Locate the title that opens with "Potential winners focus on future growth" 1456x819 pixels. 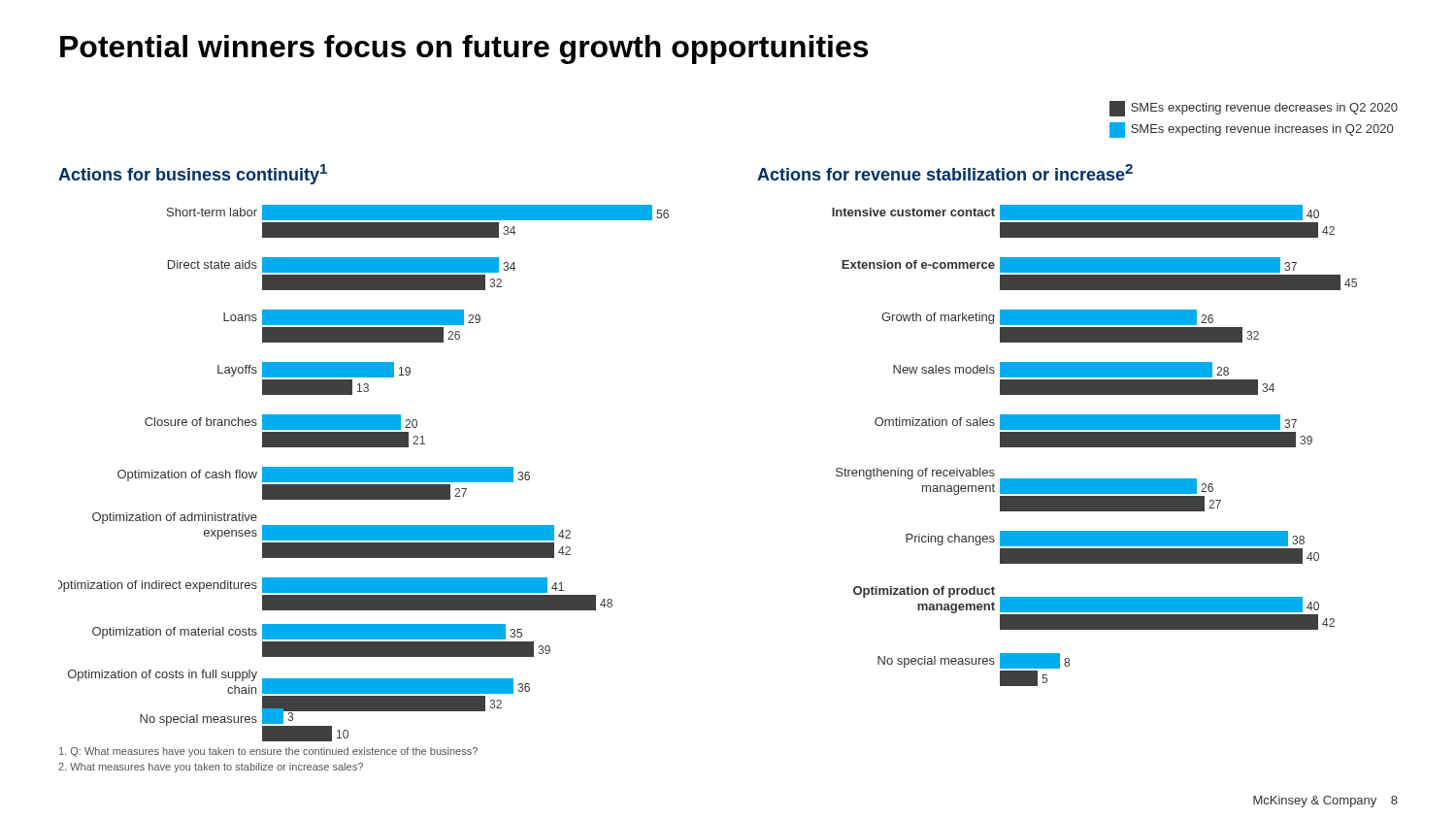point(464,47)
